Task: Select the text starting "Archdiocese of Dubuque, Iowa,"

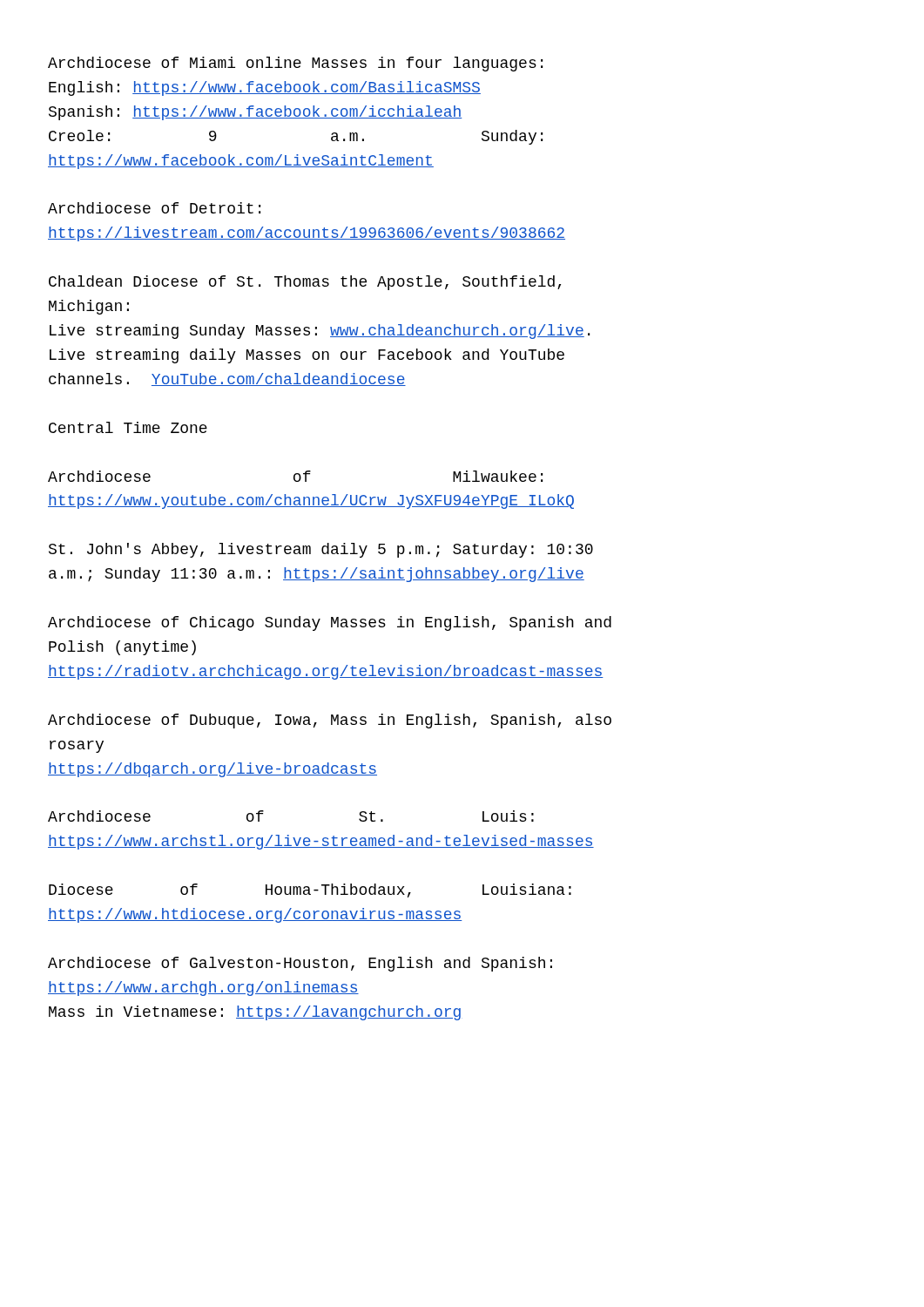Action: 330,721
